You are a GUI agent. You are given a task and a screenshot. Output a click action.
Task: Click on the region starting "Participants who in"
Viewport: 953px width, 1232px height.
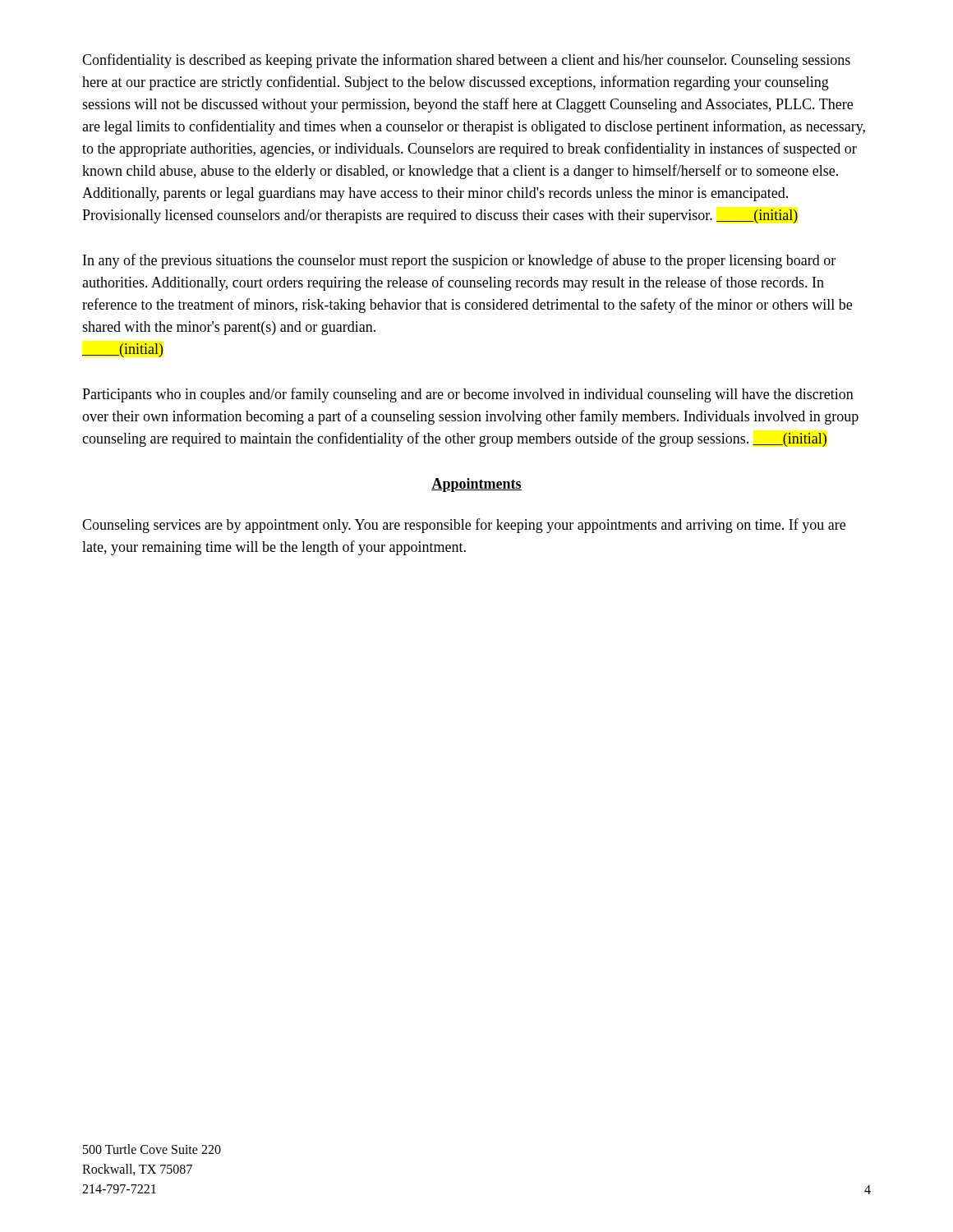coord(470,416)
